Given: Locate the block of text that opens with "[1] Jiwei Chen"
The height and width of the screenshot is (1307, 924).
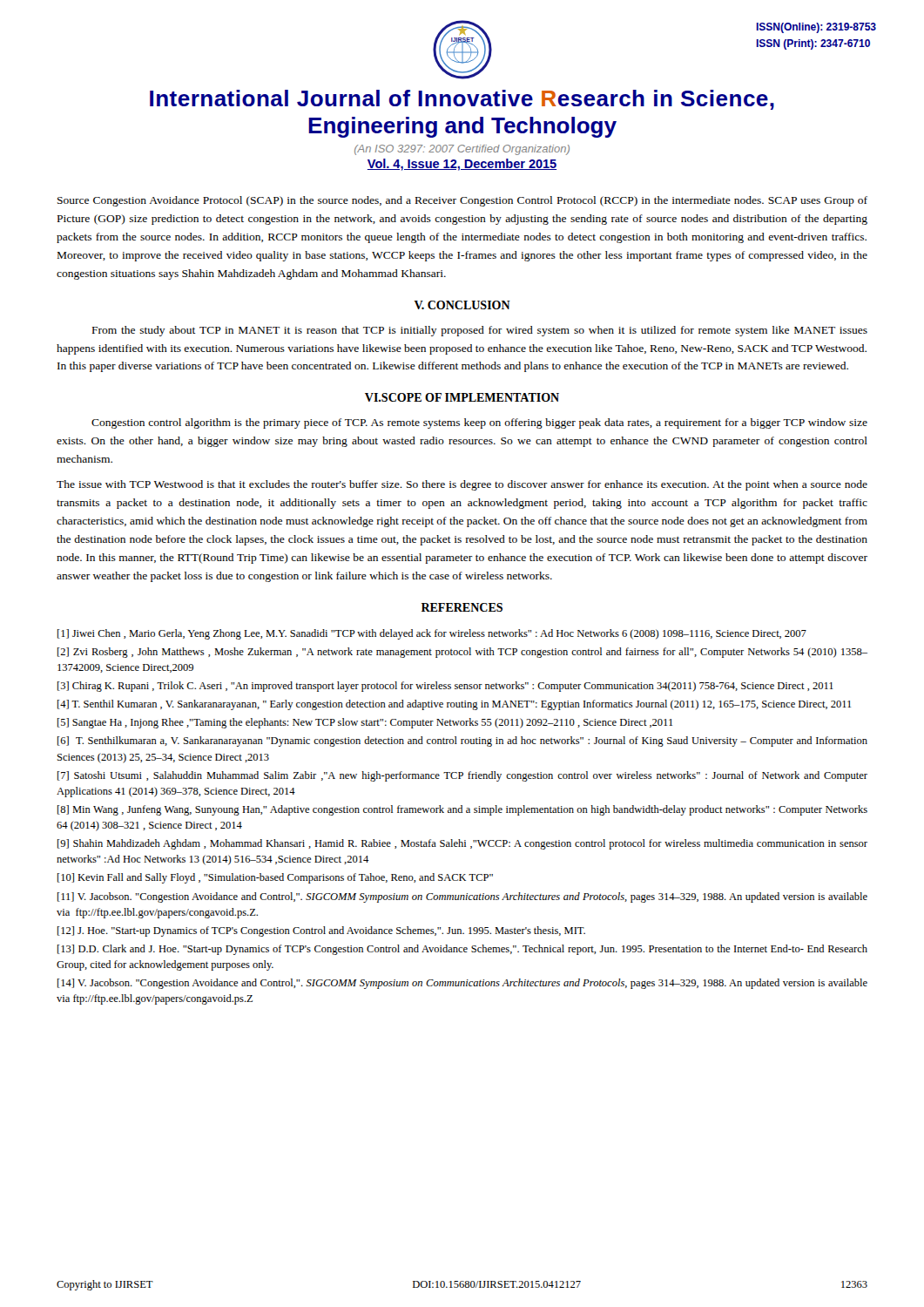Looking at the screenshot, I should coord(431,633).
